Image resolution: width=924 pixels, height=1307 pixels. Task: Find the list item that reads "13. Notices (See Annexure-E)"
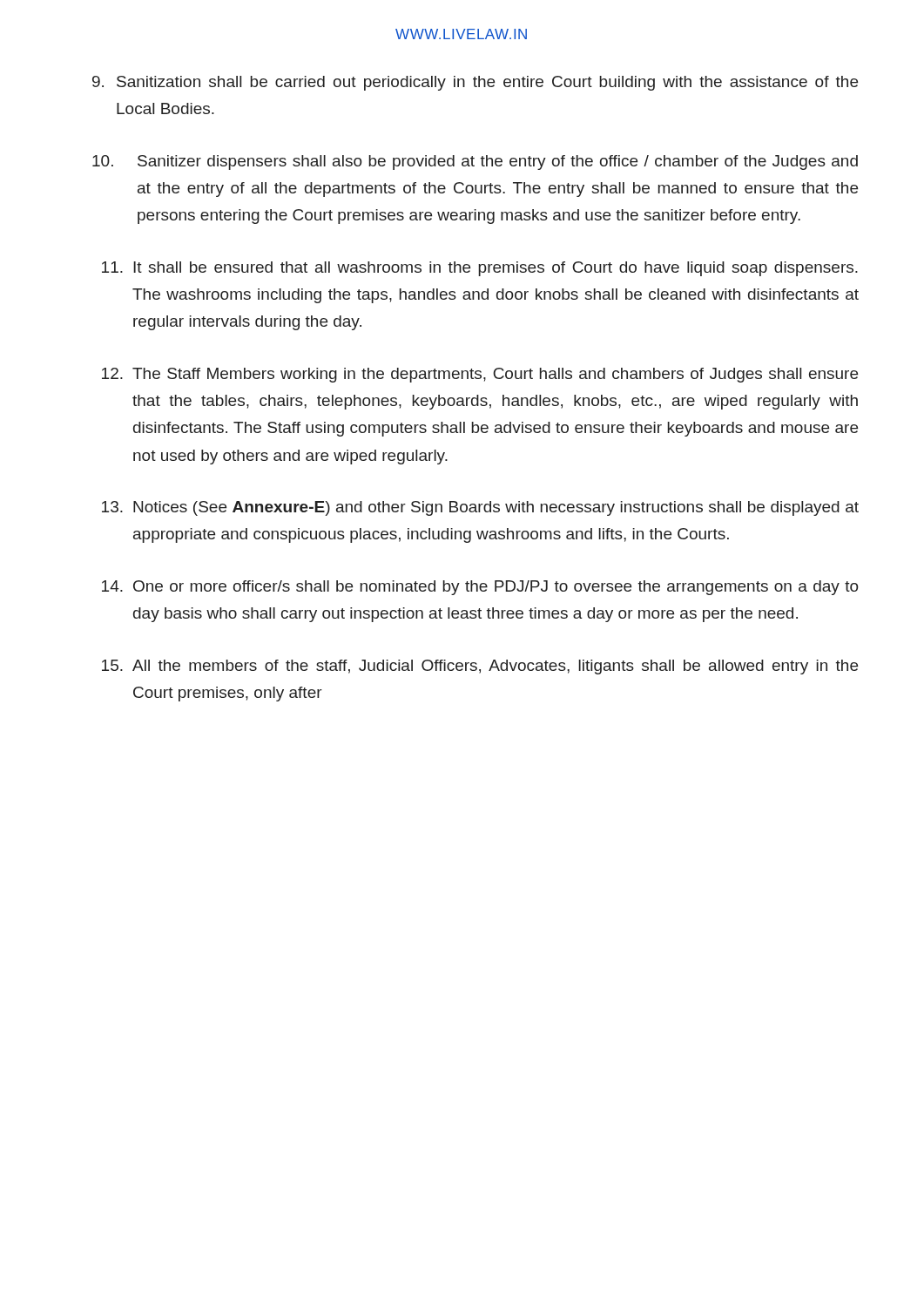click(469, 521)
